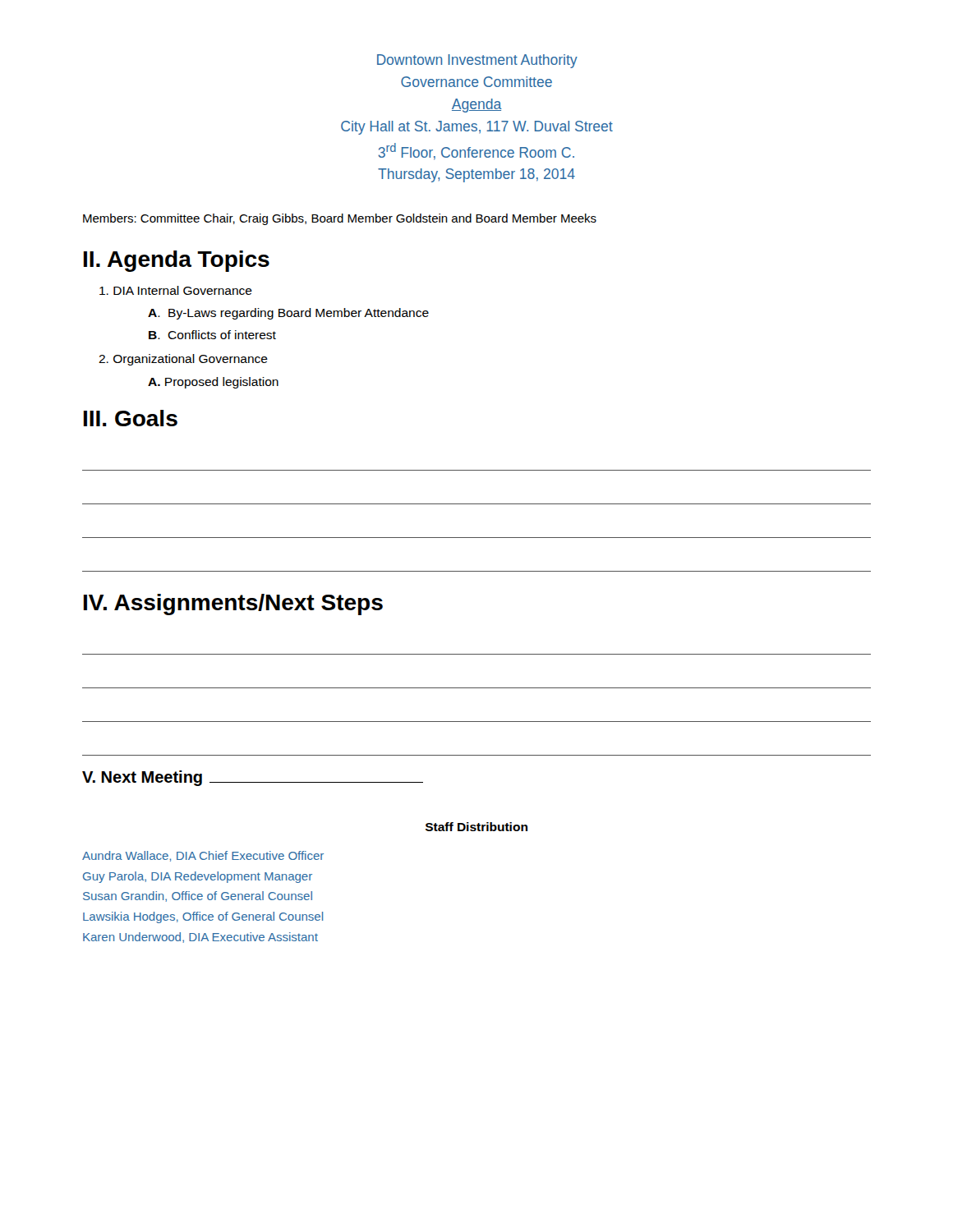Locate the list item that reads "DIA Internal Governance"

[175, 290]
